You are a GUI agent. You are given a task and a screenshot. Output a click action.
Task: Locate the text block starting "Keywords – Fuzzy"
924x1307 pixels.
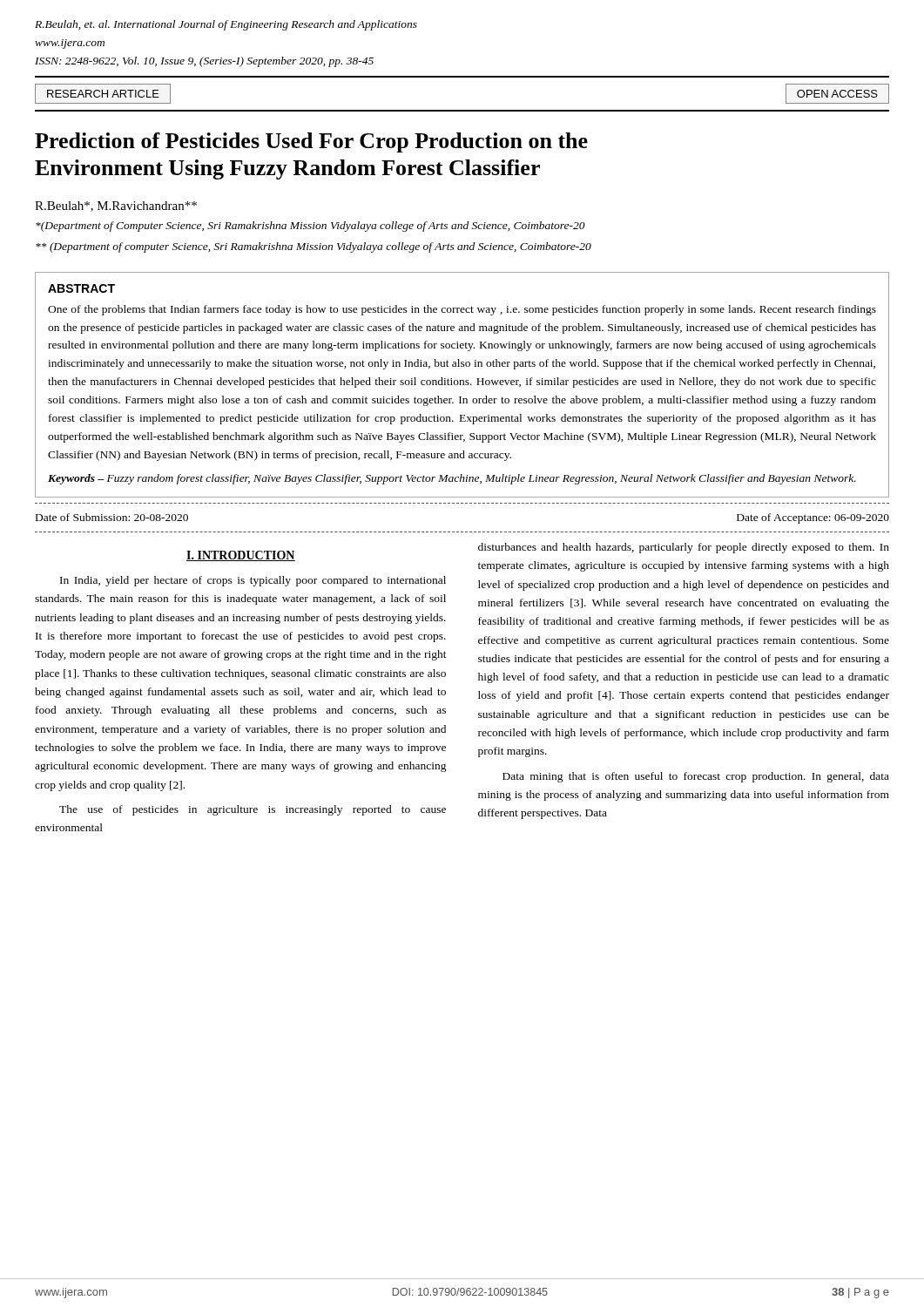452,478
